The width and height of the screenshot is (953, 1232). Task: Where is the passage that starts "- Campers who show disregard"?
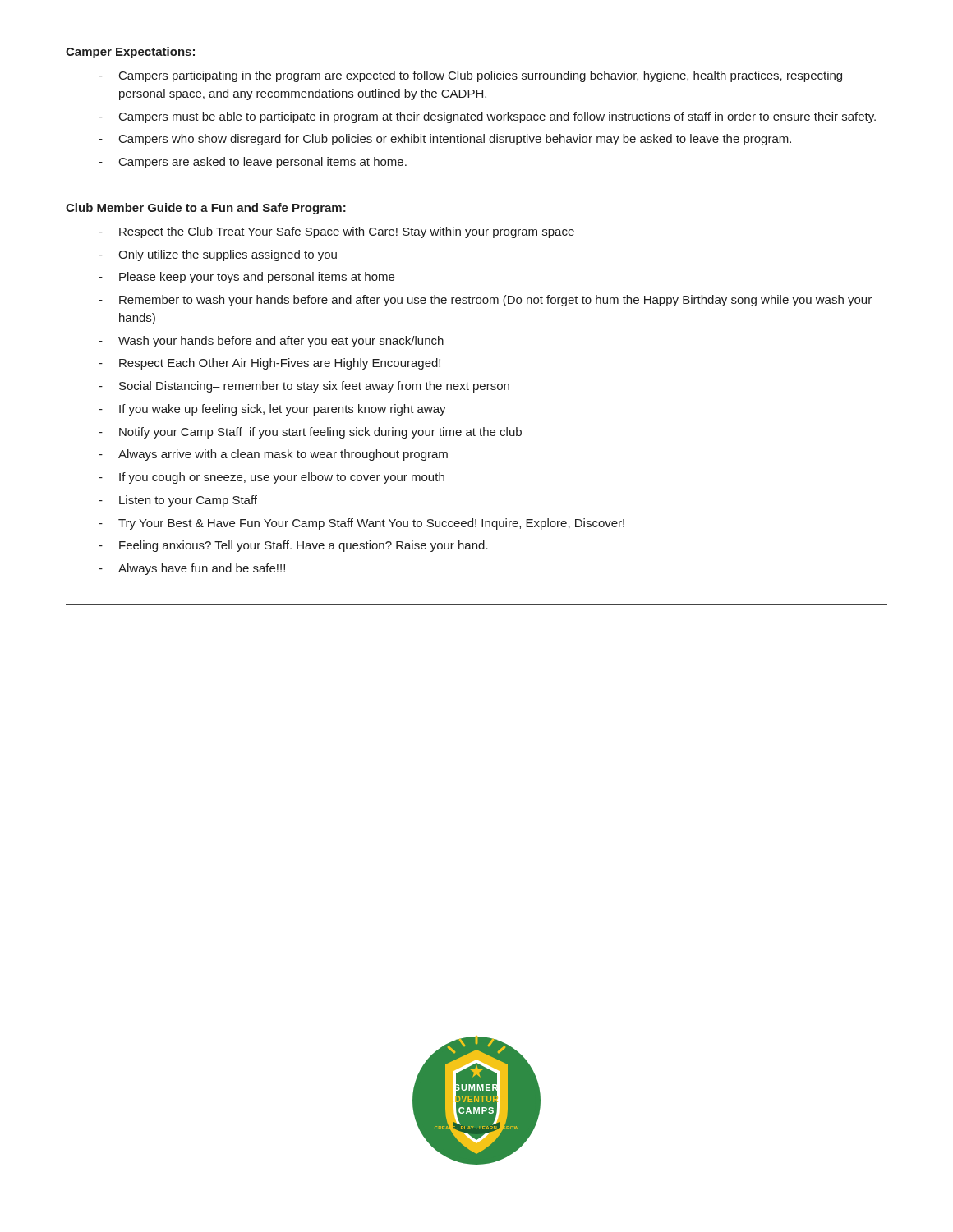[493, 139]
